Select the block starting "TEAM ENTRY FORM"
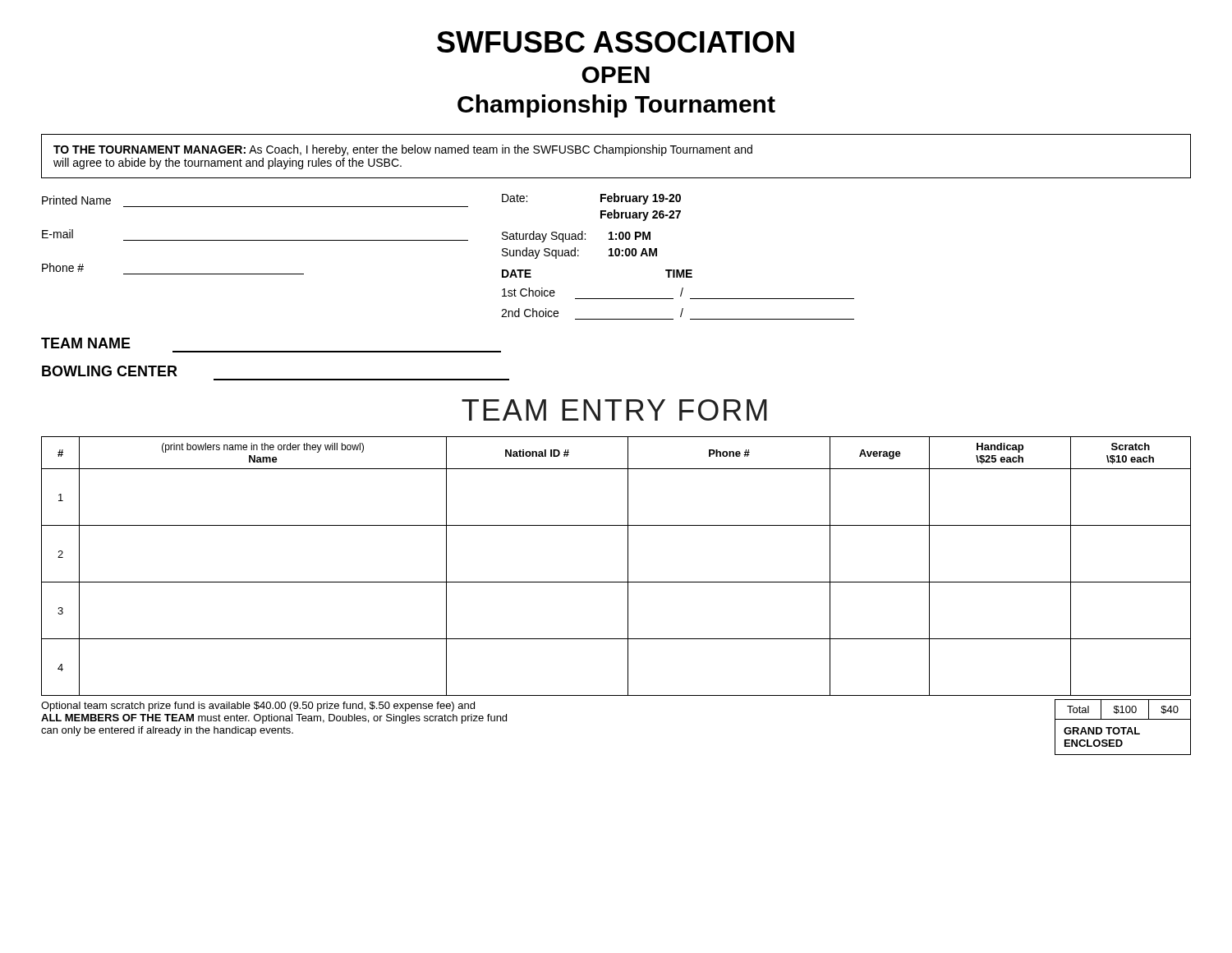Screen dimensions: 953x1232 click(x=616, y=411)
